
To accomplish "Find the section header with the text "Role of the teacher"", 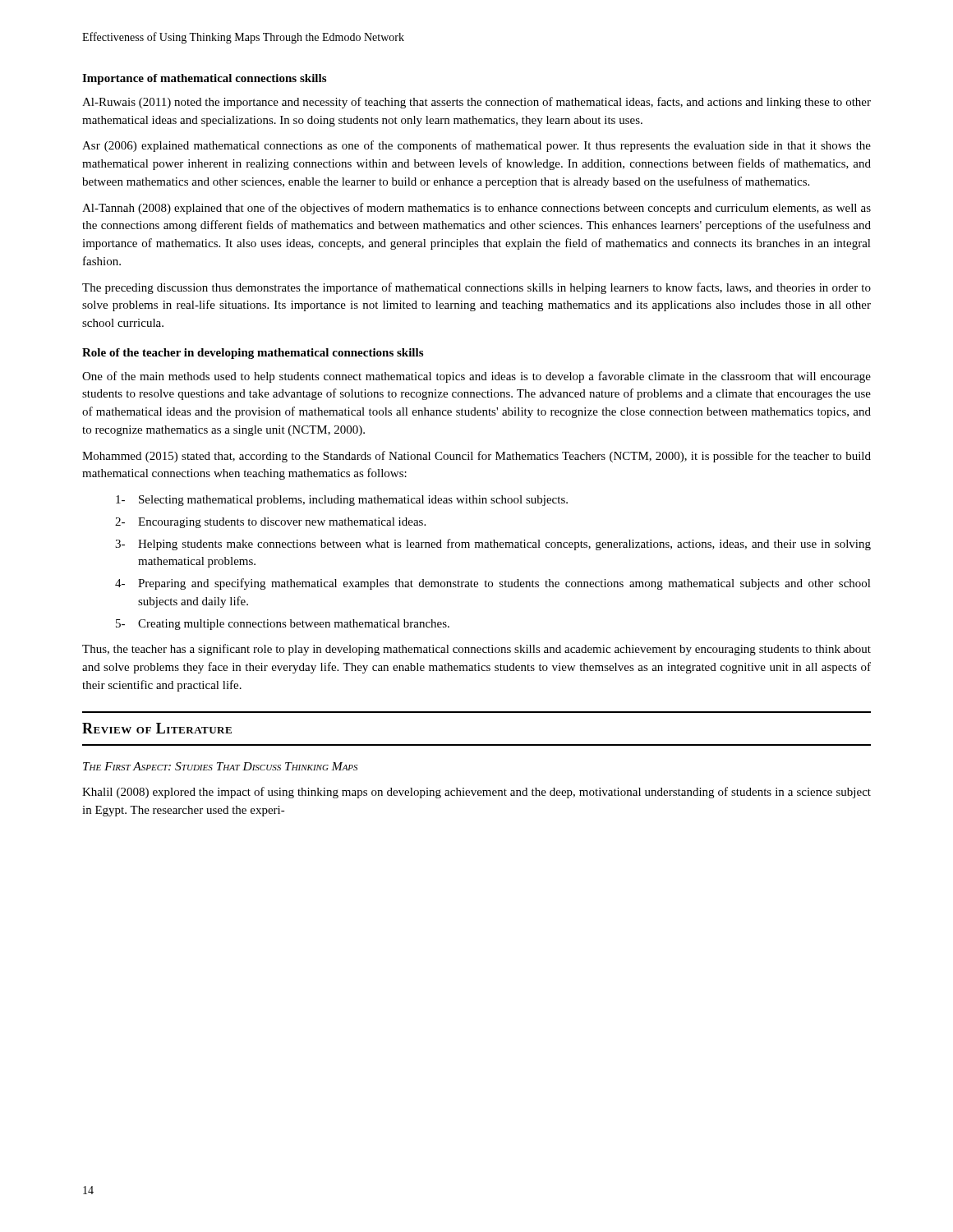I will [253, 352].
